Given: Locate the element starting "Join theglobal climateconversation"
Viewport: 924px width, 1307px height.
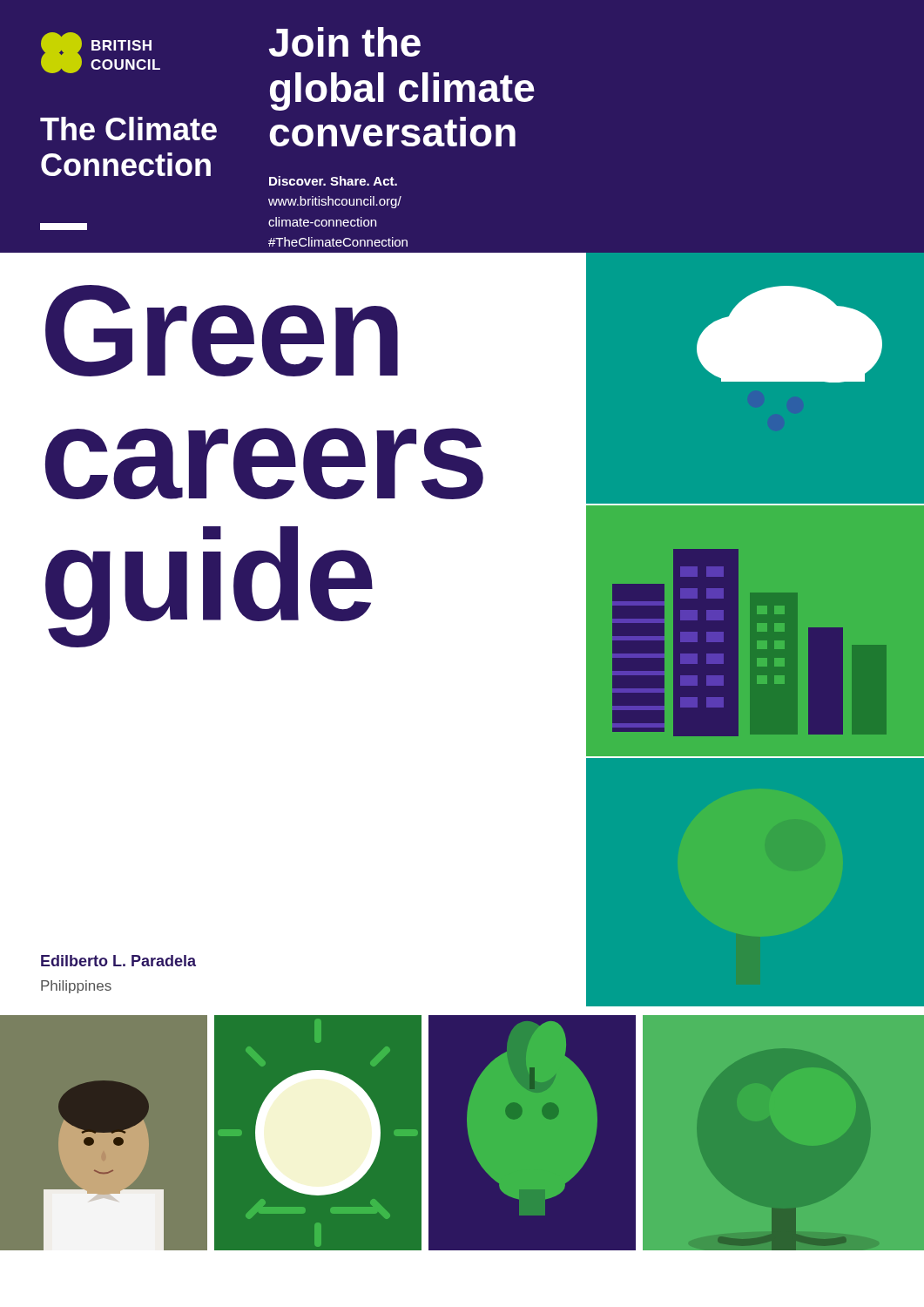Looking at the screenshot, I should pyautogui.click(x=402, y=88).
